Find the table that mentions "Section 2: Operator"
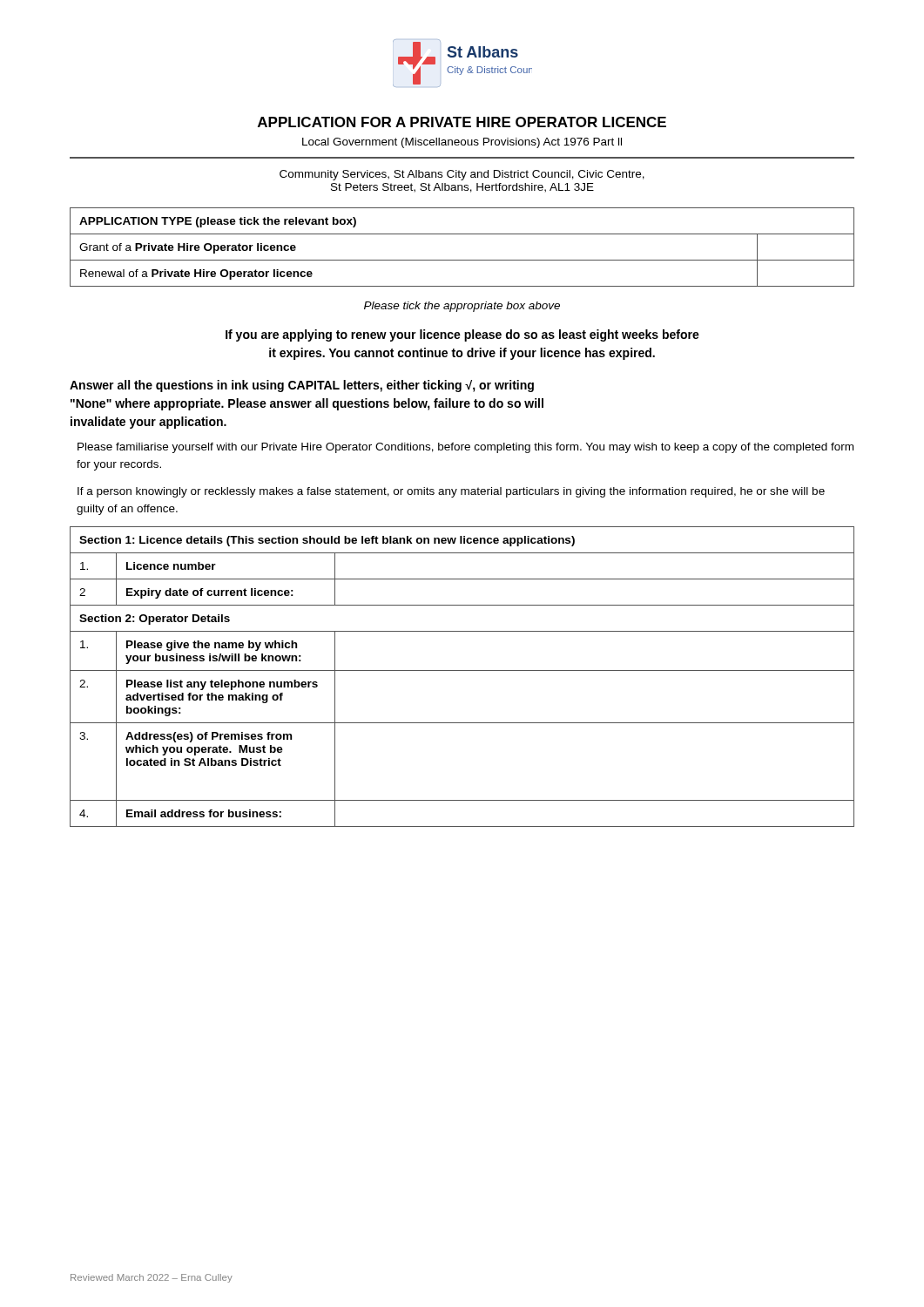The width and height of the screenshot is (924, 1307). coord(462,677)
